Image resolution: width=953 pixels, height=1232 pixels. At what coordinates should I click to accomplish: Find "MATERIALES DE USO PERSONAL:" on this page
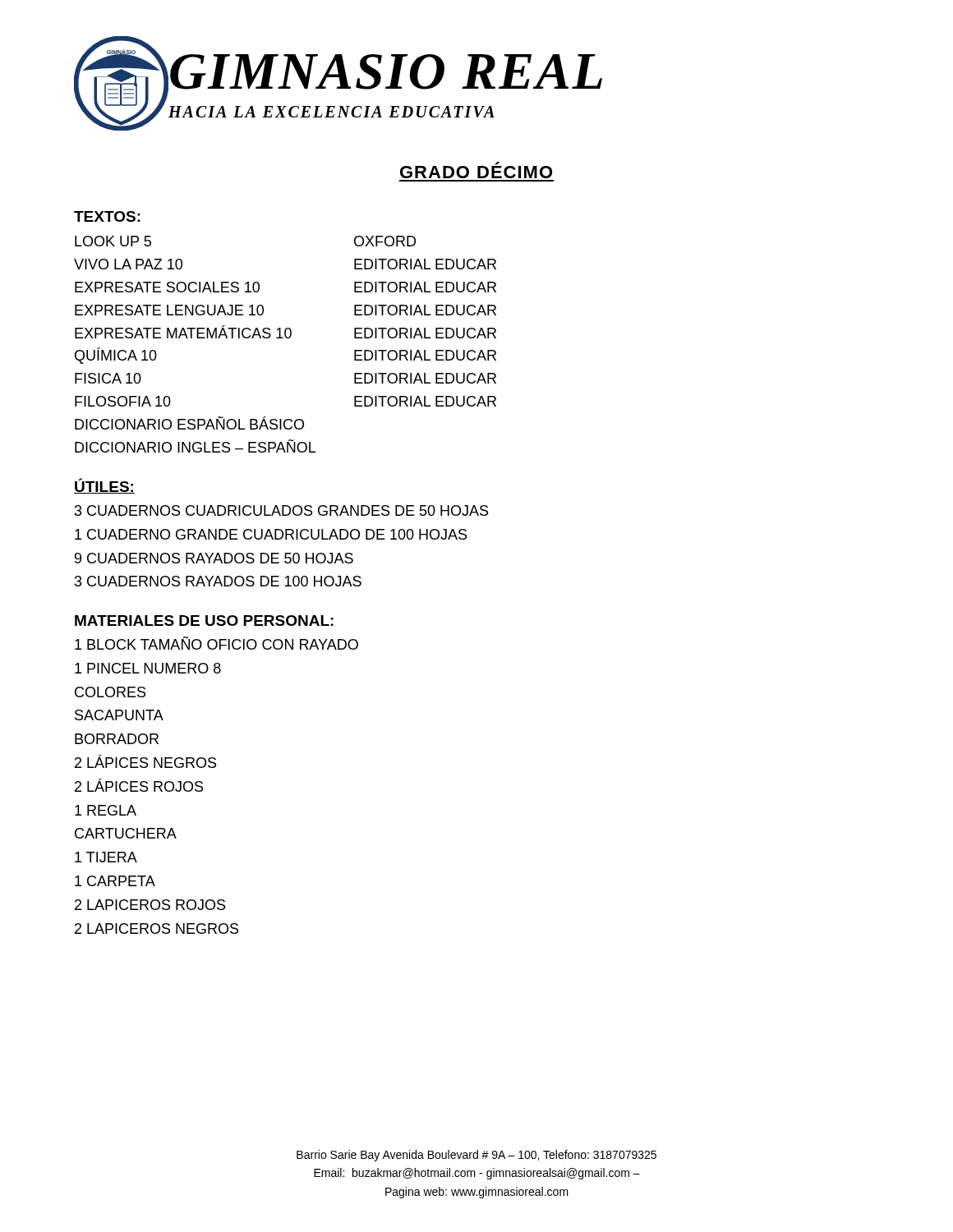point(204,621)
